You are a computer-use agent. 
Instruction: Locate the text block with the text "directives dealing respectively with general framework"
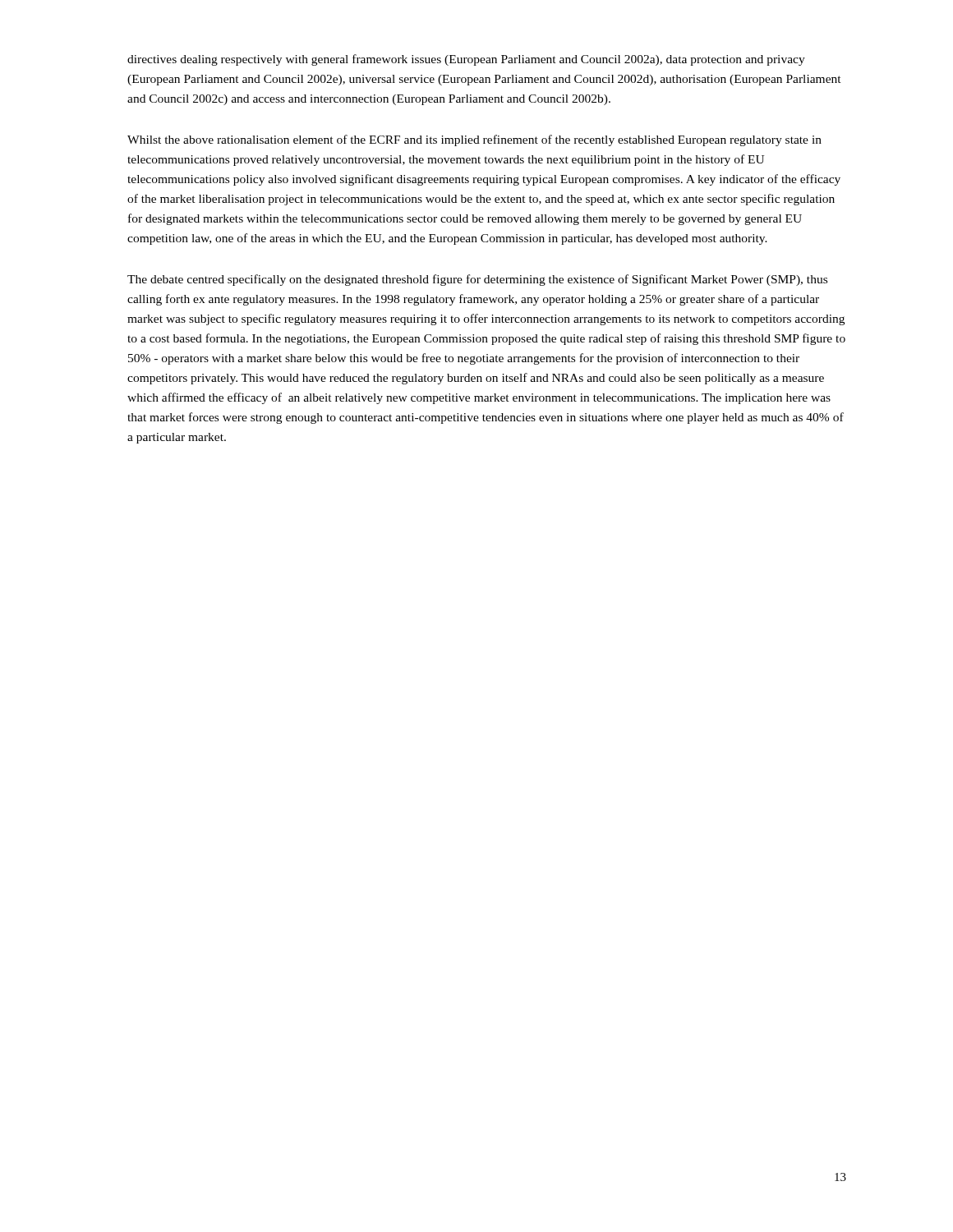pos(484,78)
